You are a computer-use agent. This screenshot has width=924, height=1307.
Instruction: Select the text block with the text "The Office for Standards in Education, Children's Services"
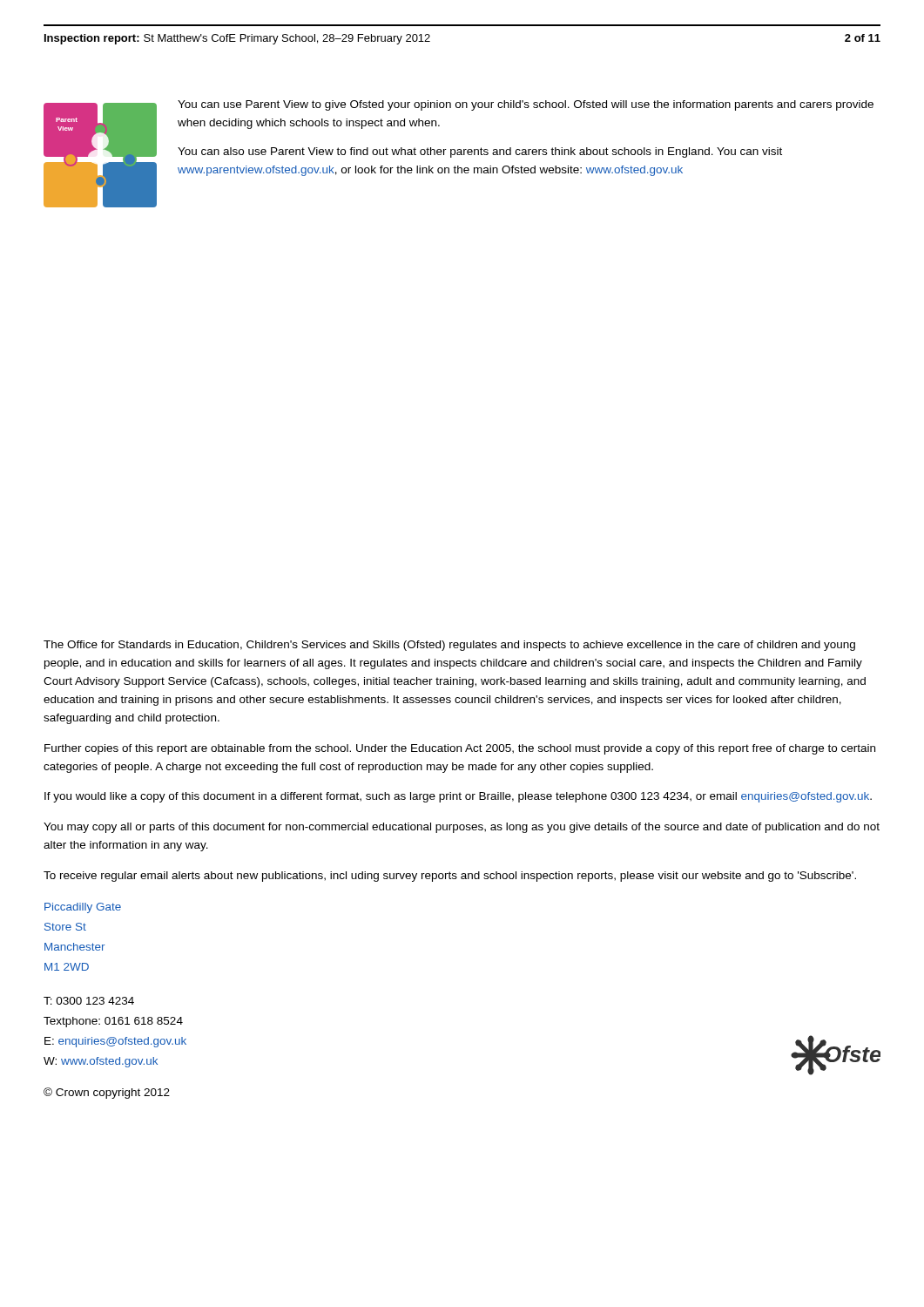pyautogui.click(x=455, y=681)
